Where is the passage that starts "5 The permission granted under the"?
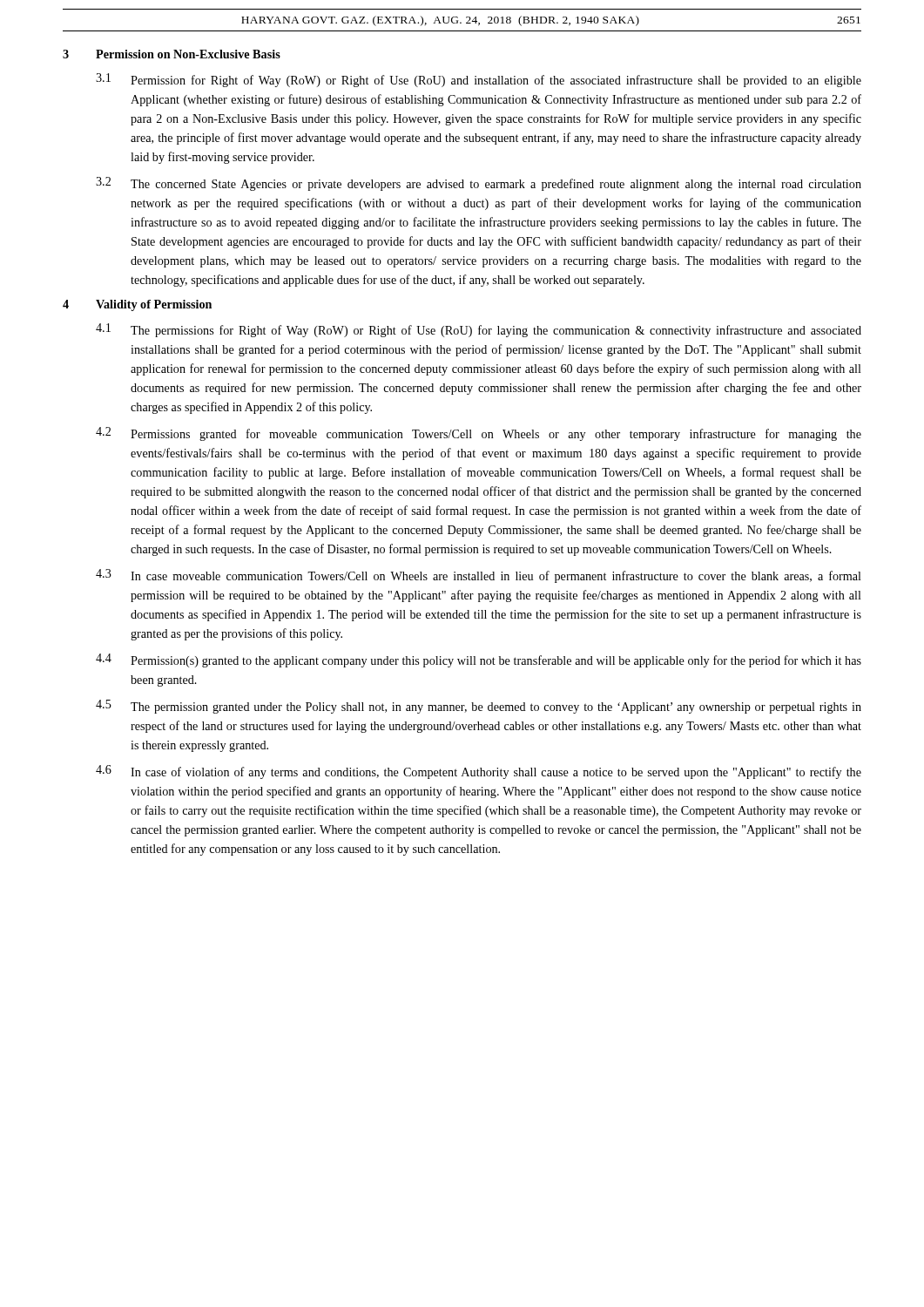 pyautogui.click(x=479, y=726)
